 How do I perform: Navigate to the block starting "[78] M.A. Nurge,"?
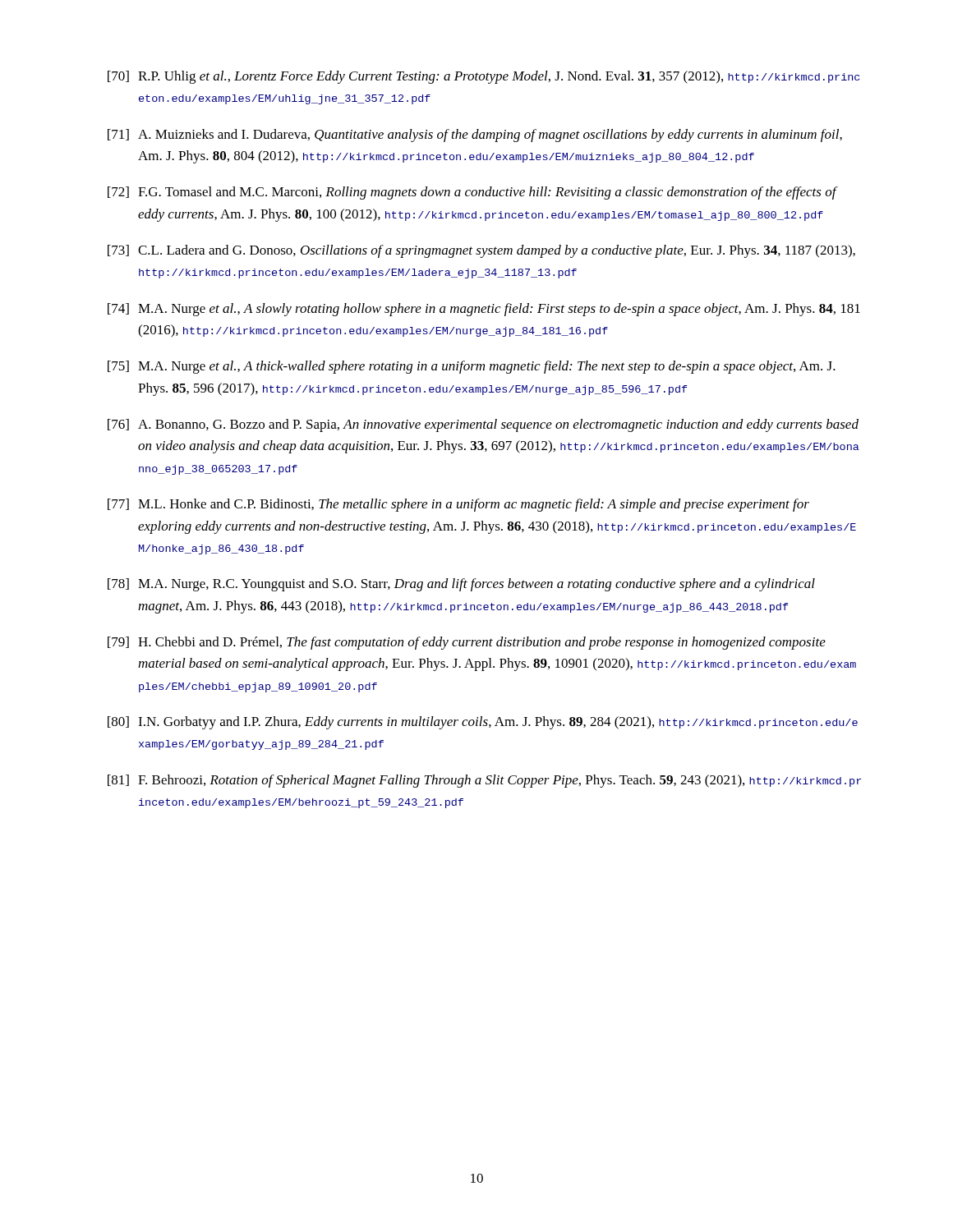pos(476,595)
